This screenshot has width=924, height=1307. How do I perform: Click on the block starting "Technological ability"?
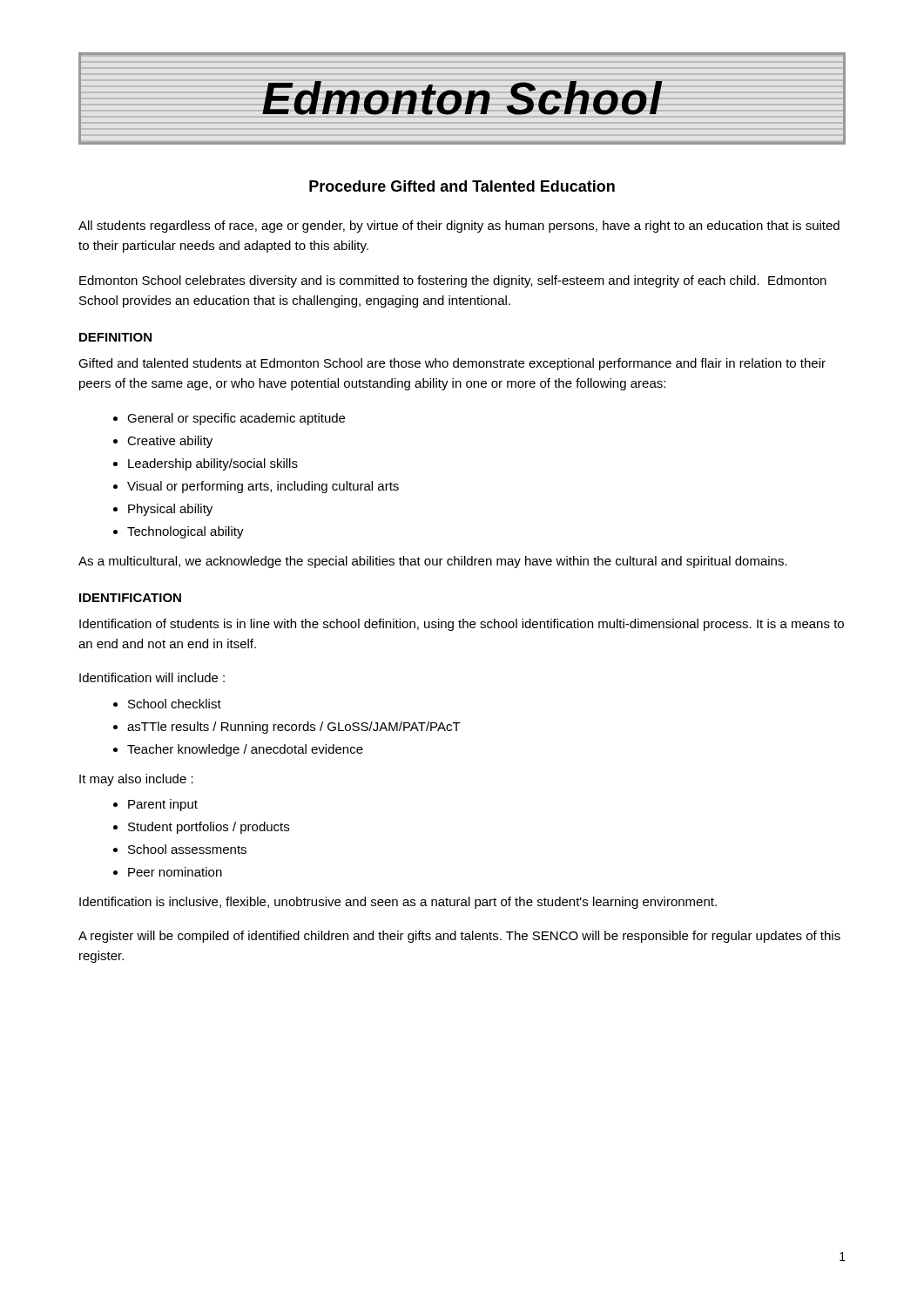pyautogui.click(x=185, y=531)
